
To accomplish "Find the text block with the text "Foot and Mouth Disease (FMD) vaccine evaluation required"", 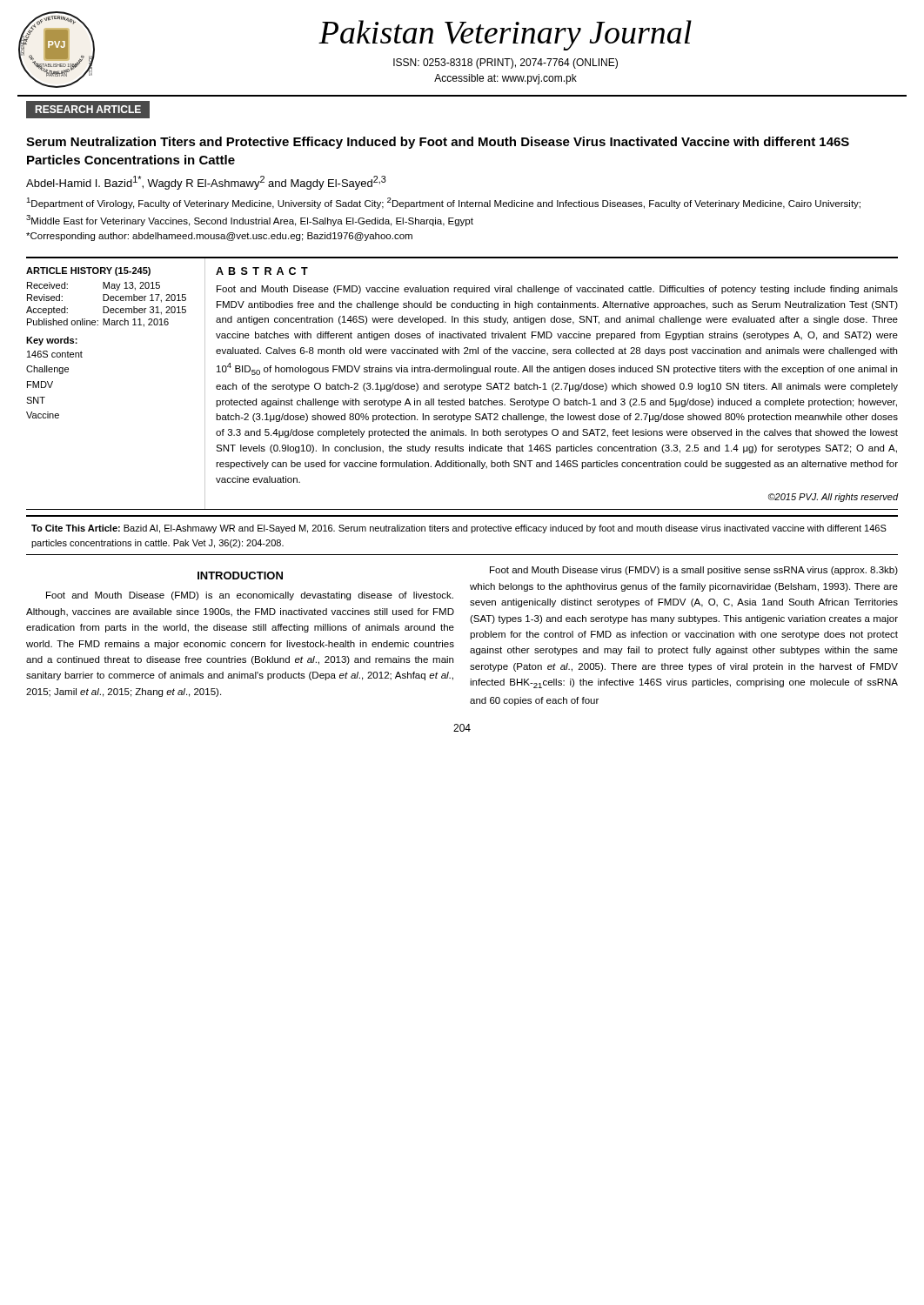I will [x=557, y=384].
